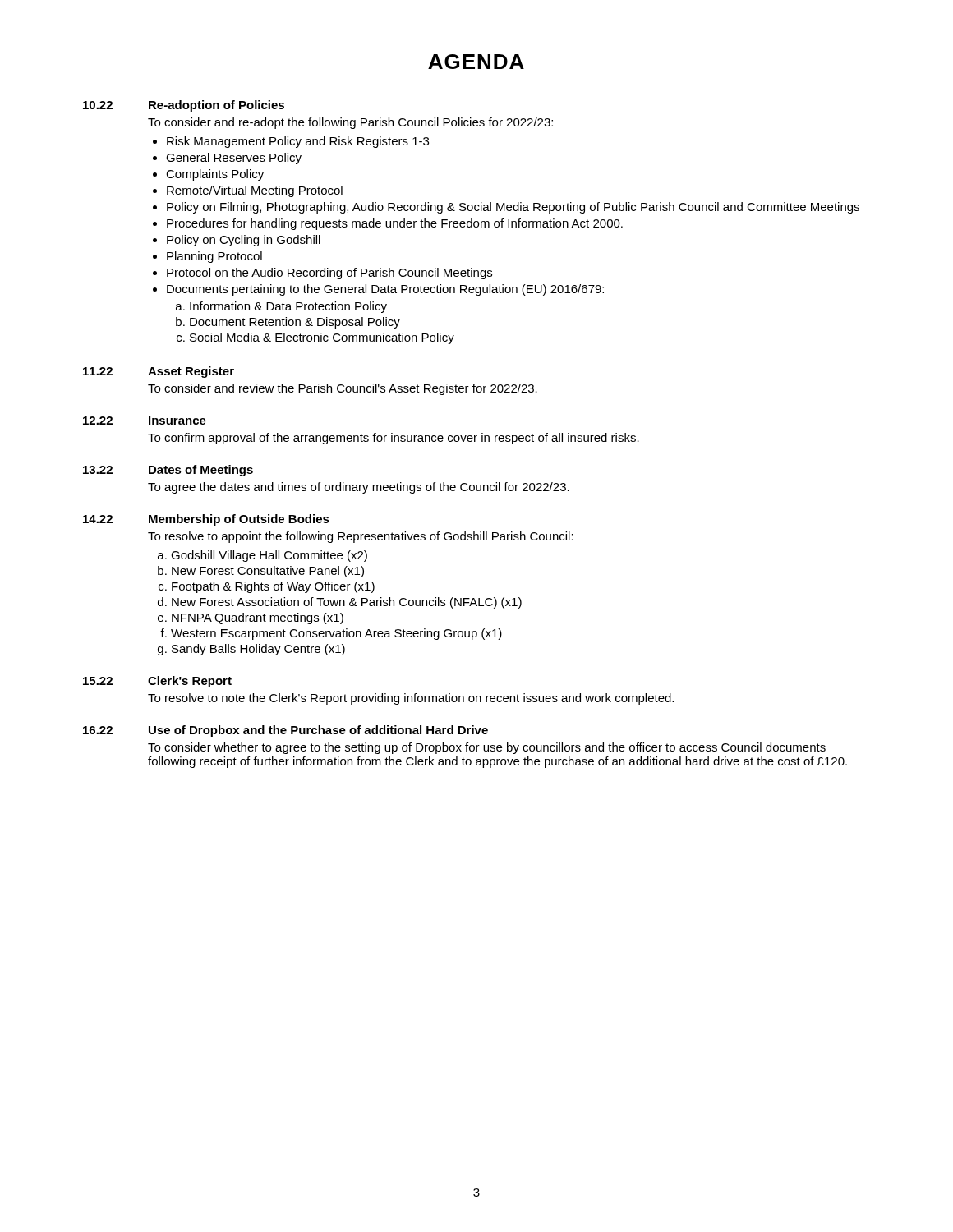This screenshot has height=1232, width=953.
Task: Point to the block beginning "Policy on Filming, Photographing,"
Action: tap(513, 207)
